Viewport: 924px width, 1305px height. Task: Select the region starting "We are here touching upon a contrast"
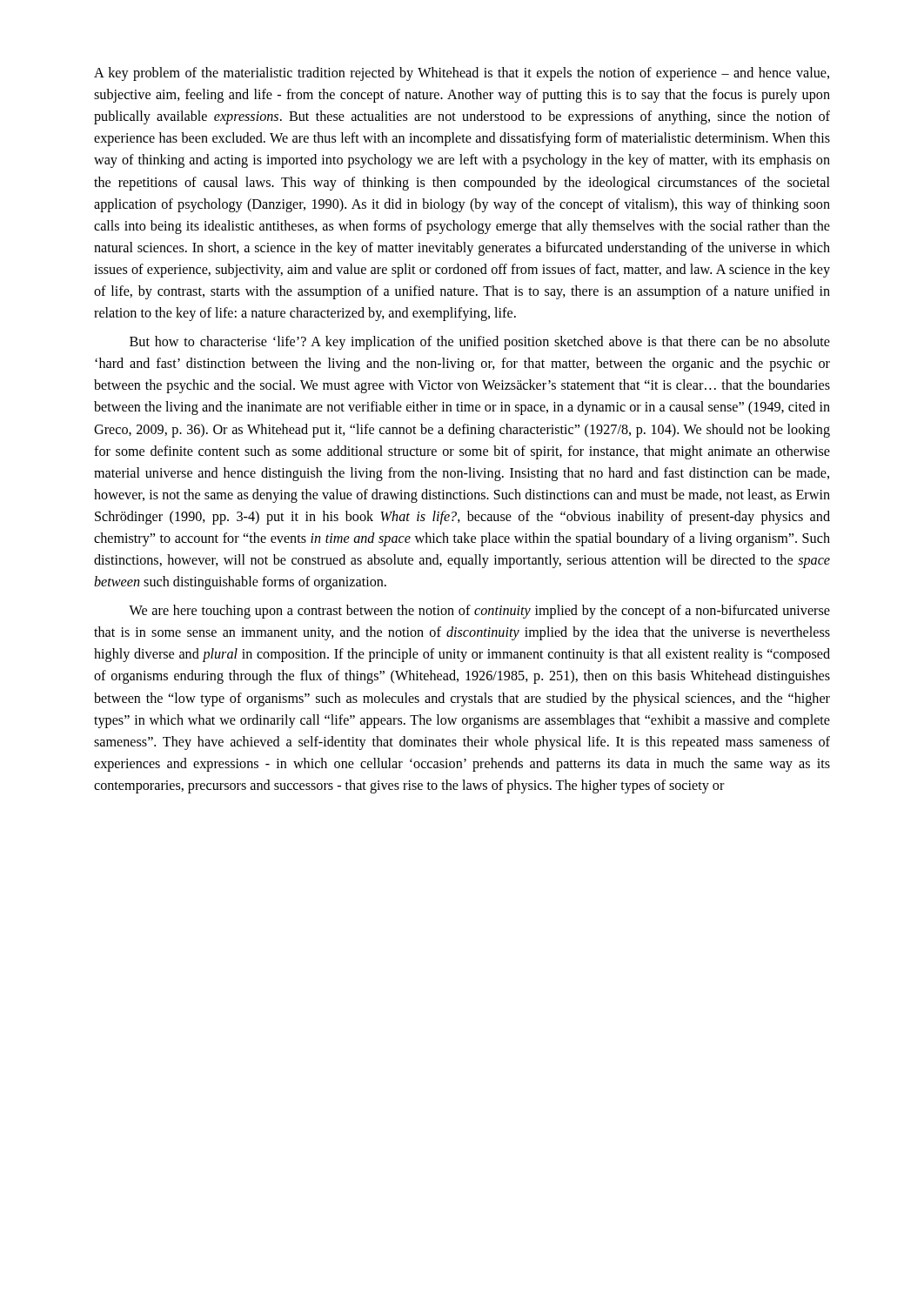coord(462,699)
